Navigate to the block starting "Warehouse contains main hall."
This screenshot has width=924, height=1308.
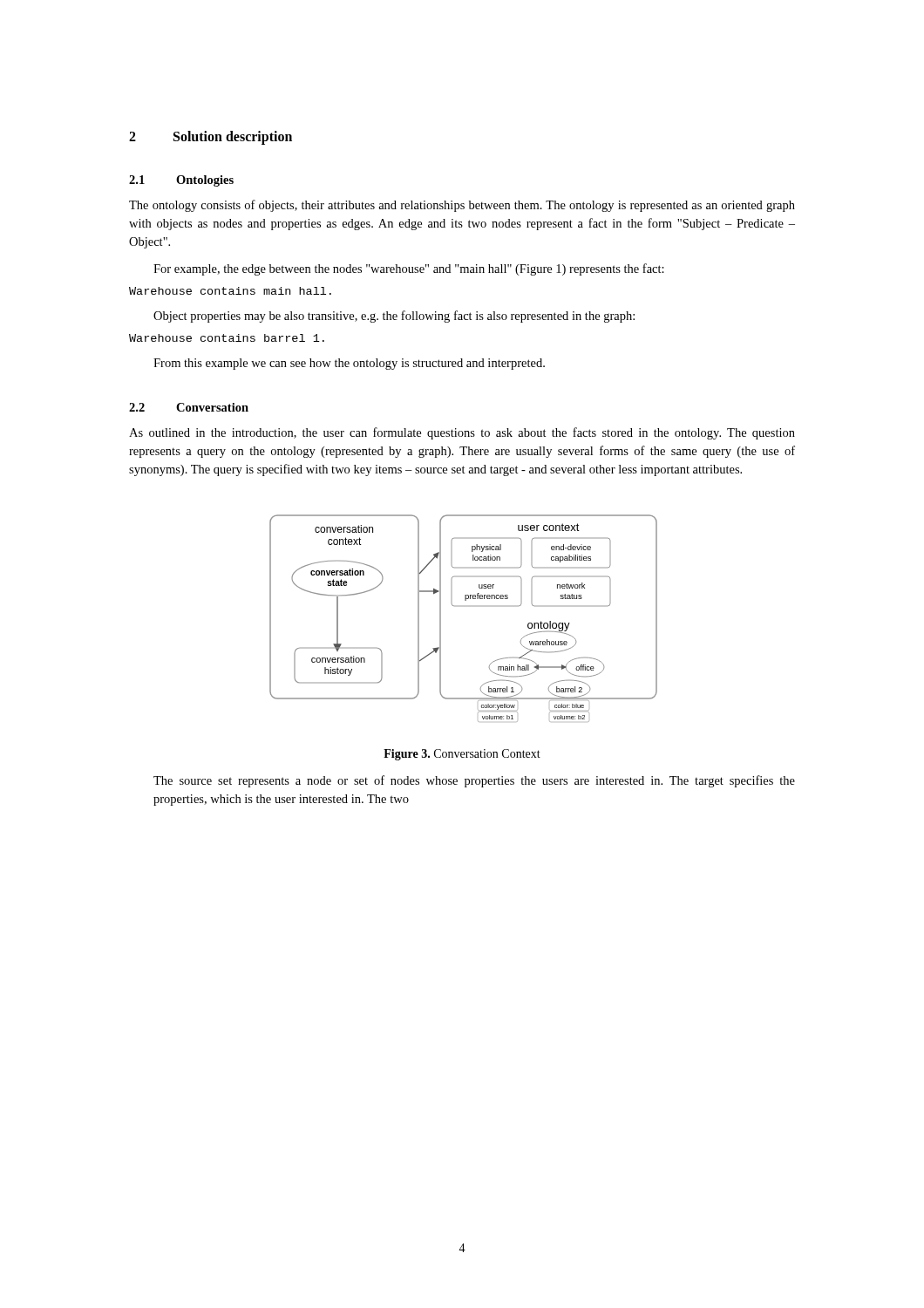[230, 291]
